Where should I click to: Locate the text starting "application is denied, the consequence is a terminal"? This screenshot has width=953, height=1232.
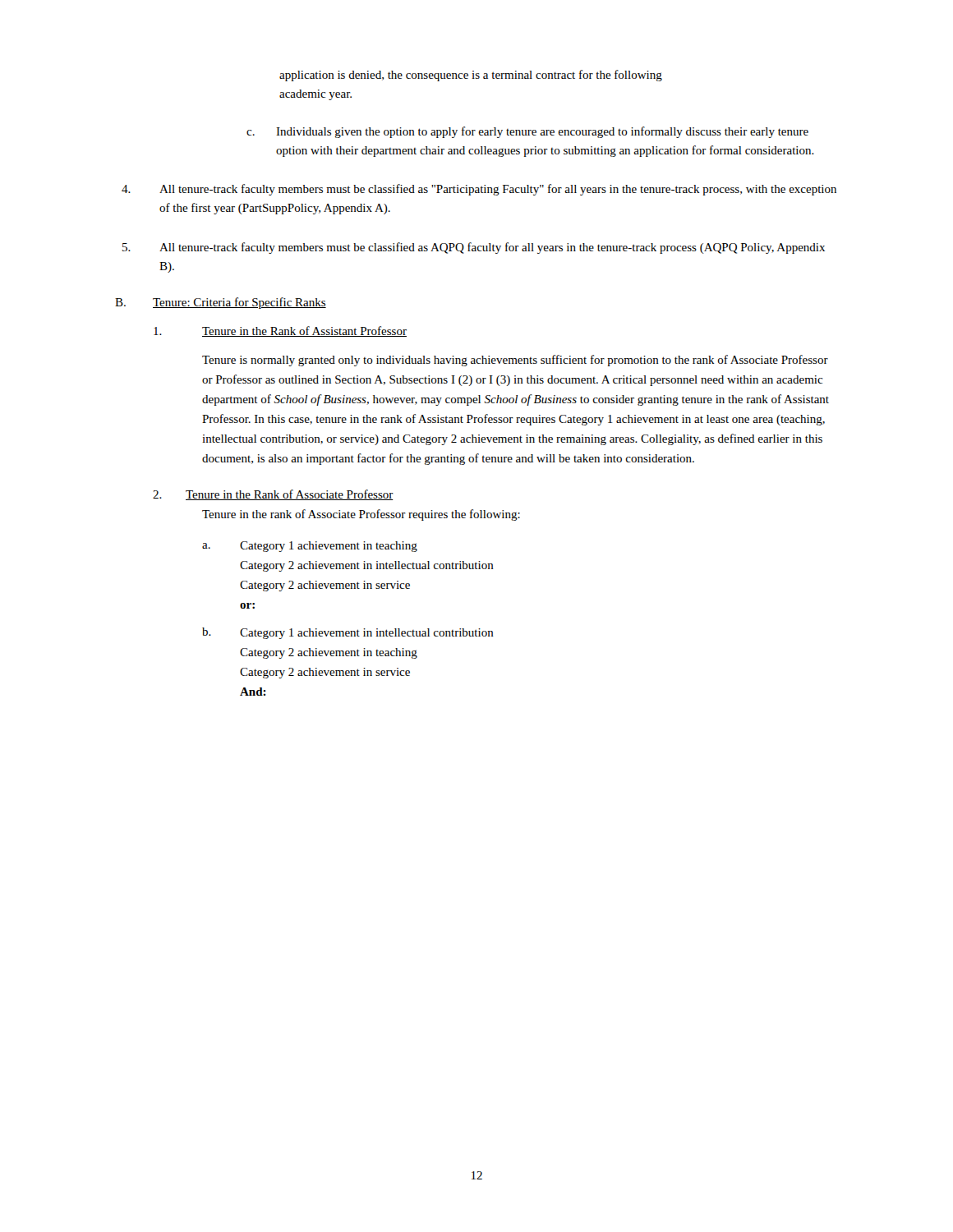(x=471, y=84)
